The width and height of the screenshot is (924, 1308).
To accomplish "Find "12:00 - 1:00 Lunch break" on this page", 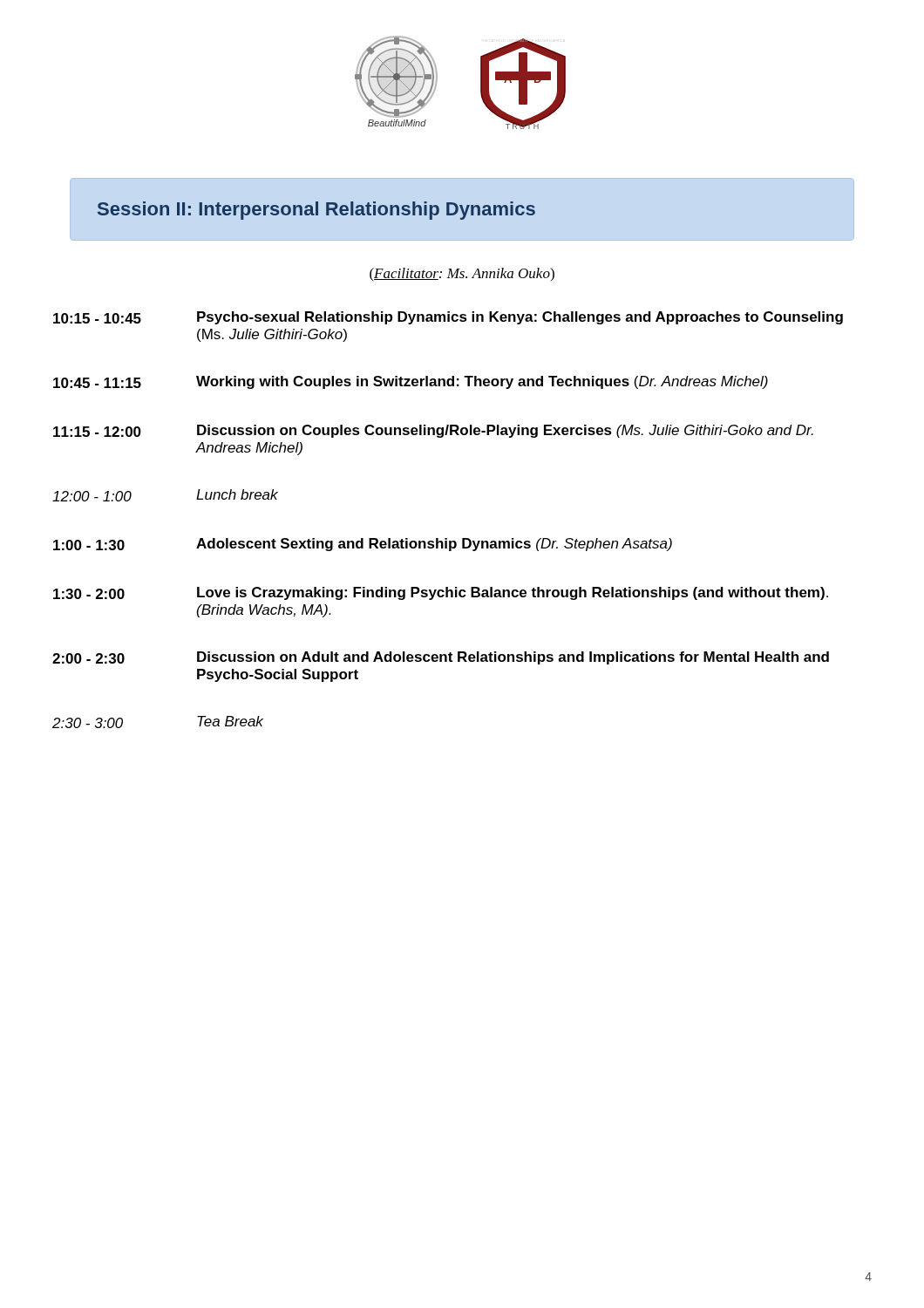I will 81,495.
